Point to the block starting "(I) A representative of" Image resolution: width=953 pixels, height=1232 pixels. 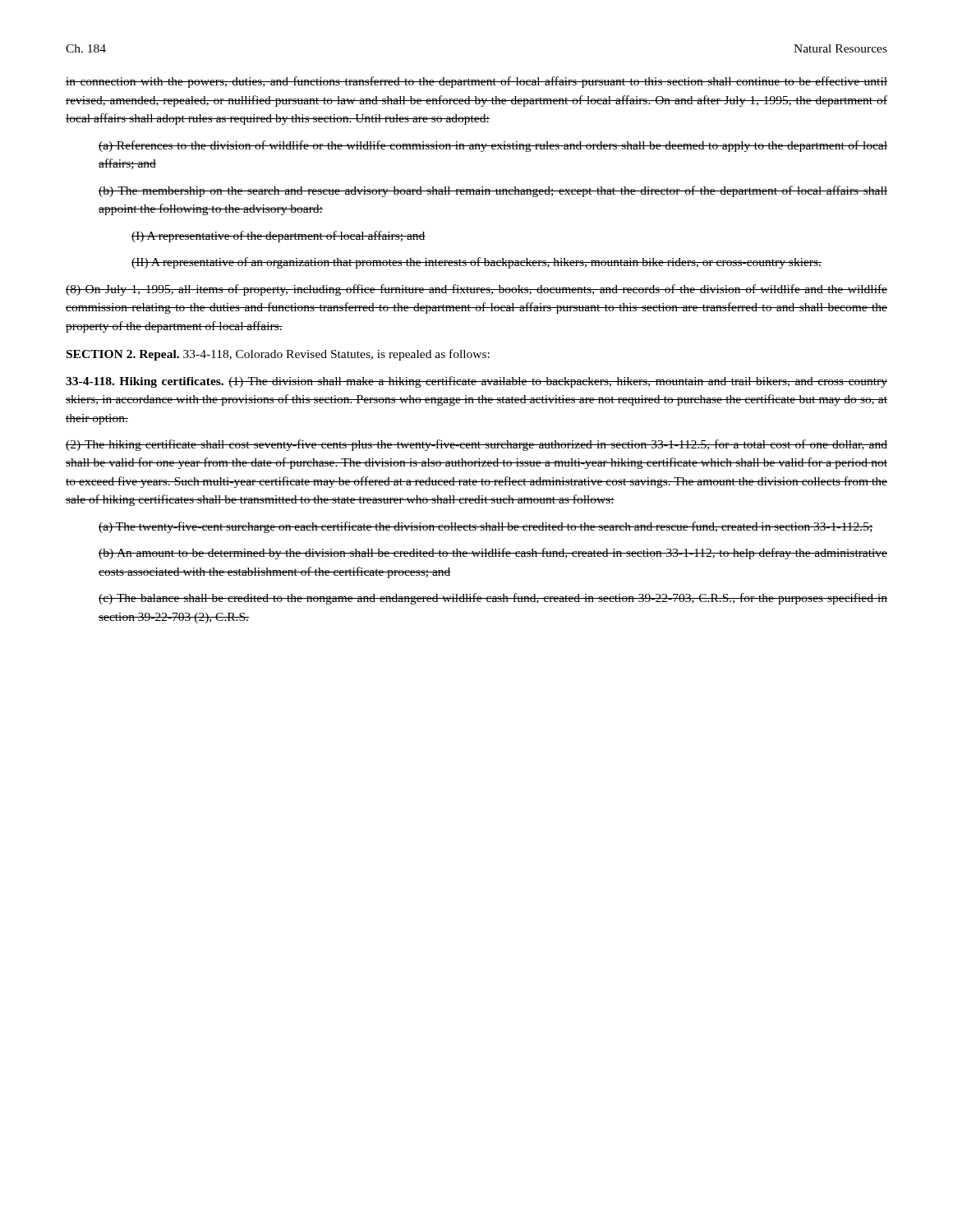(279, 237)
